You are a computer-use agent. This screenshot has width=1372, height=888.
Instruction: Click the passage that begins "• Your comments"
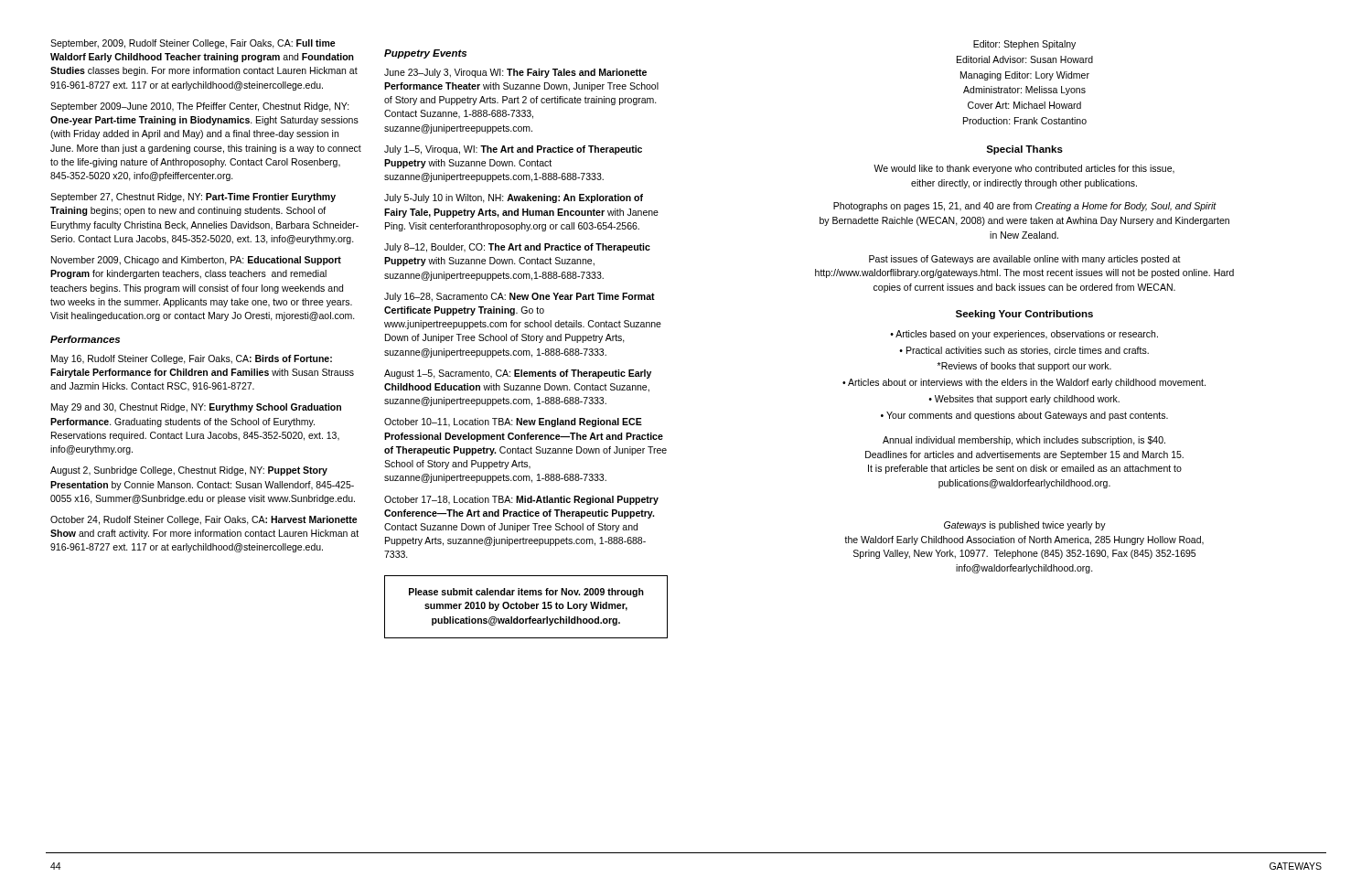click(x=1024, y=415)
